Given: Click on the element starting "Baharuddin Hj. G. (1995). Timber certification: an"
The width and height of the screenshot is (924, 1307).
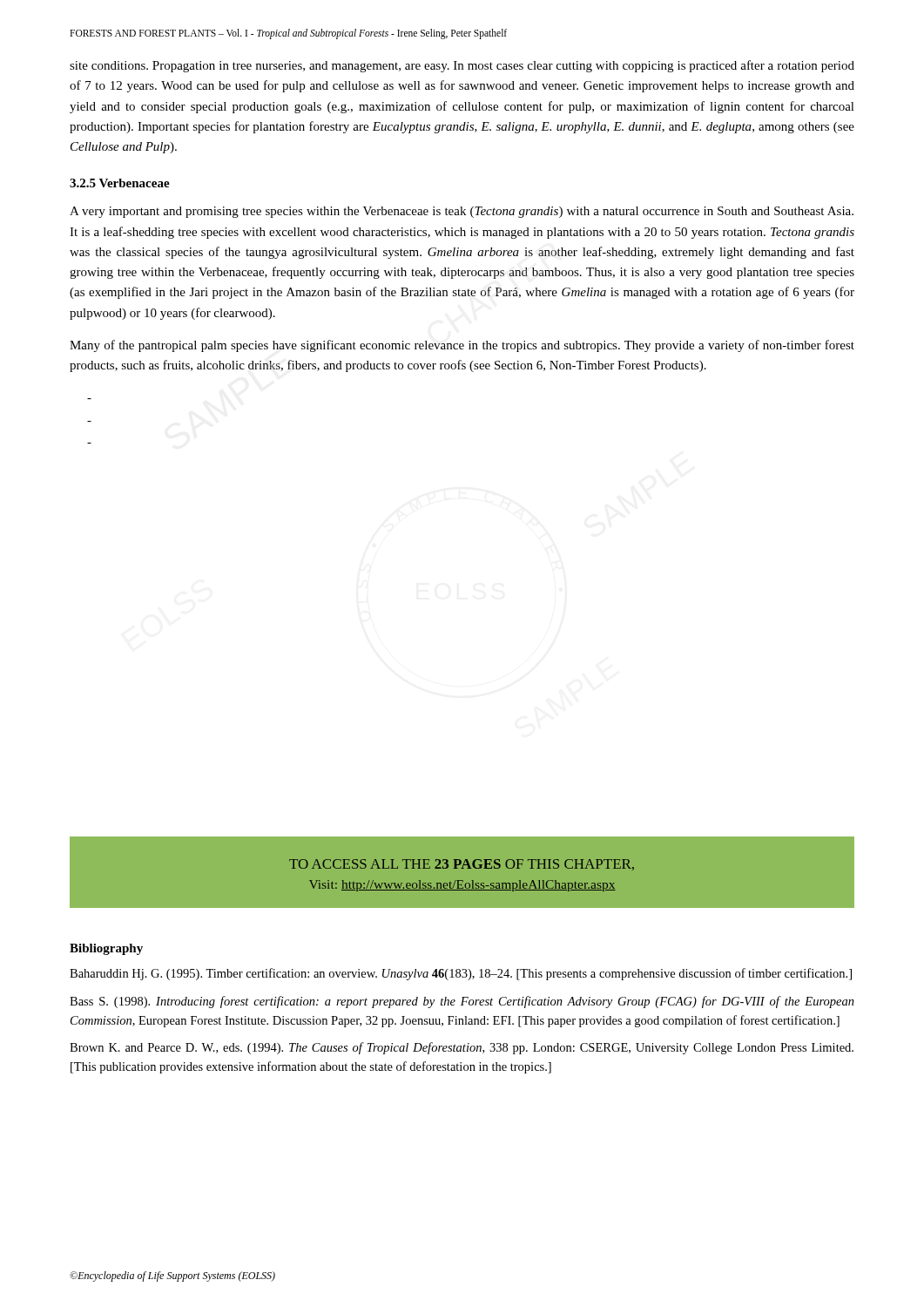Looking at the screenshot, I should pyautogui.click(x=461, y=973).
